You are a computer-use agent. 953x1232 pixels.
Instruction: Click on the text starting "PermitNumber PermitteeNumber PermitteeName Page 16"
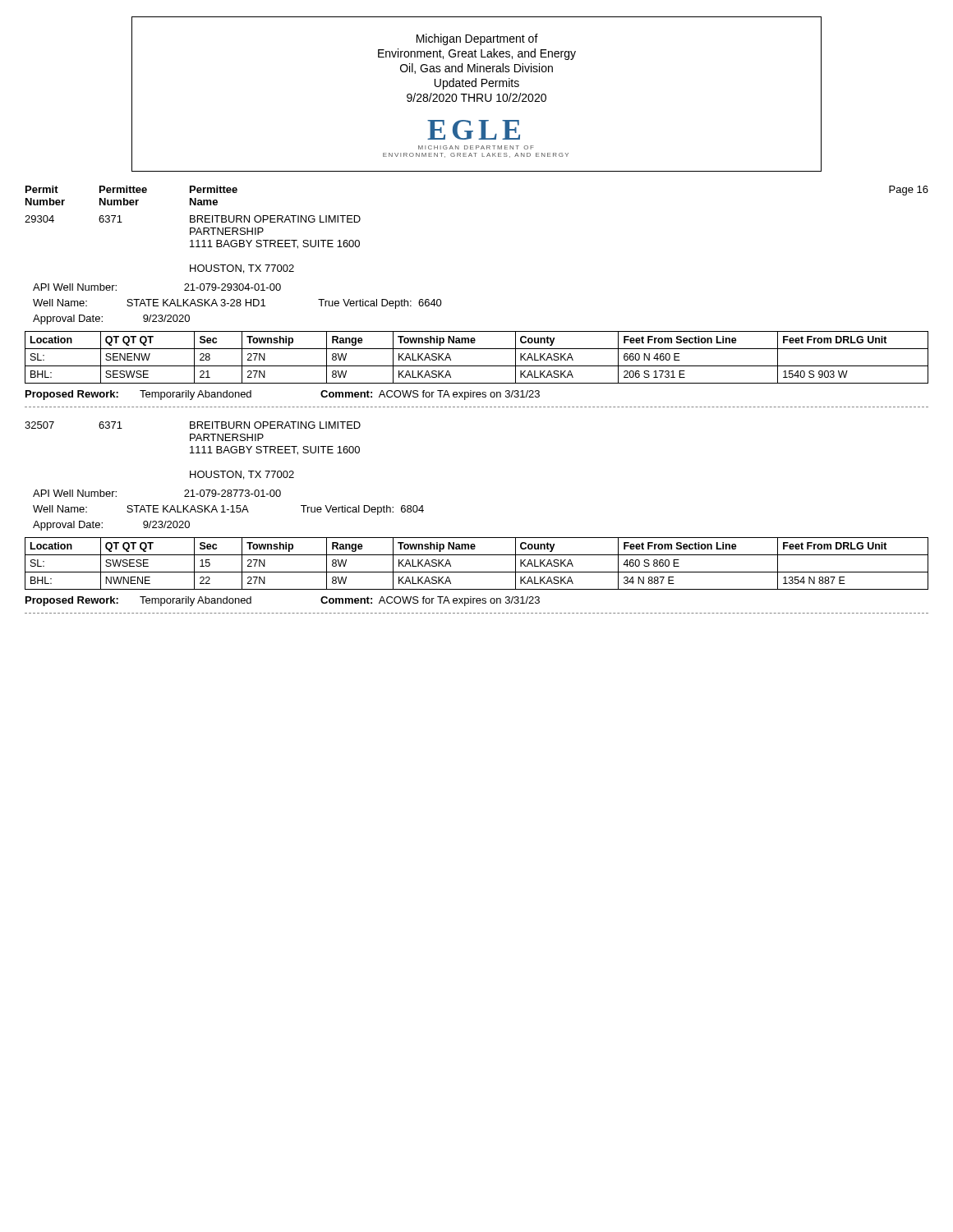click(x=40, y=190)
